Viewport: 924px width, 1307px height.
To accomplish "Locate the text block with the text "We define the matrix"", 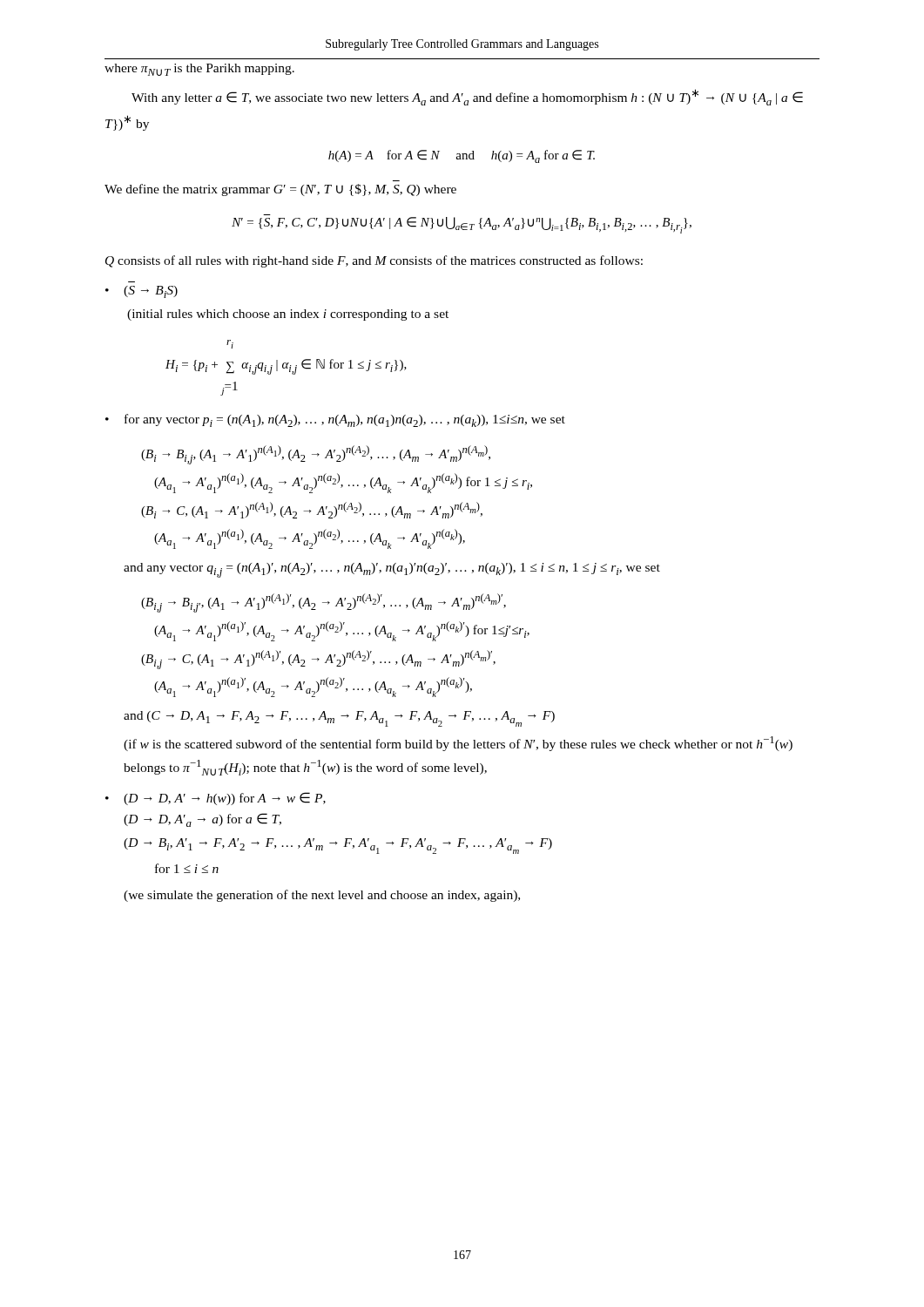I will tap(281, 189).
